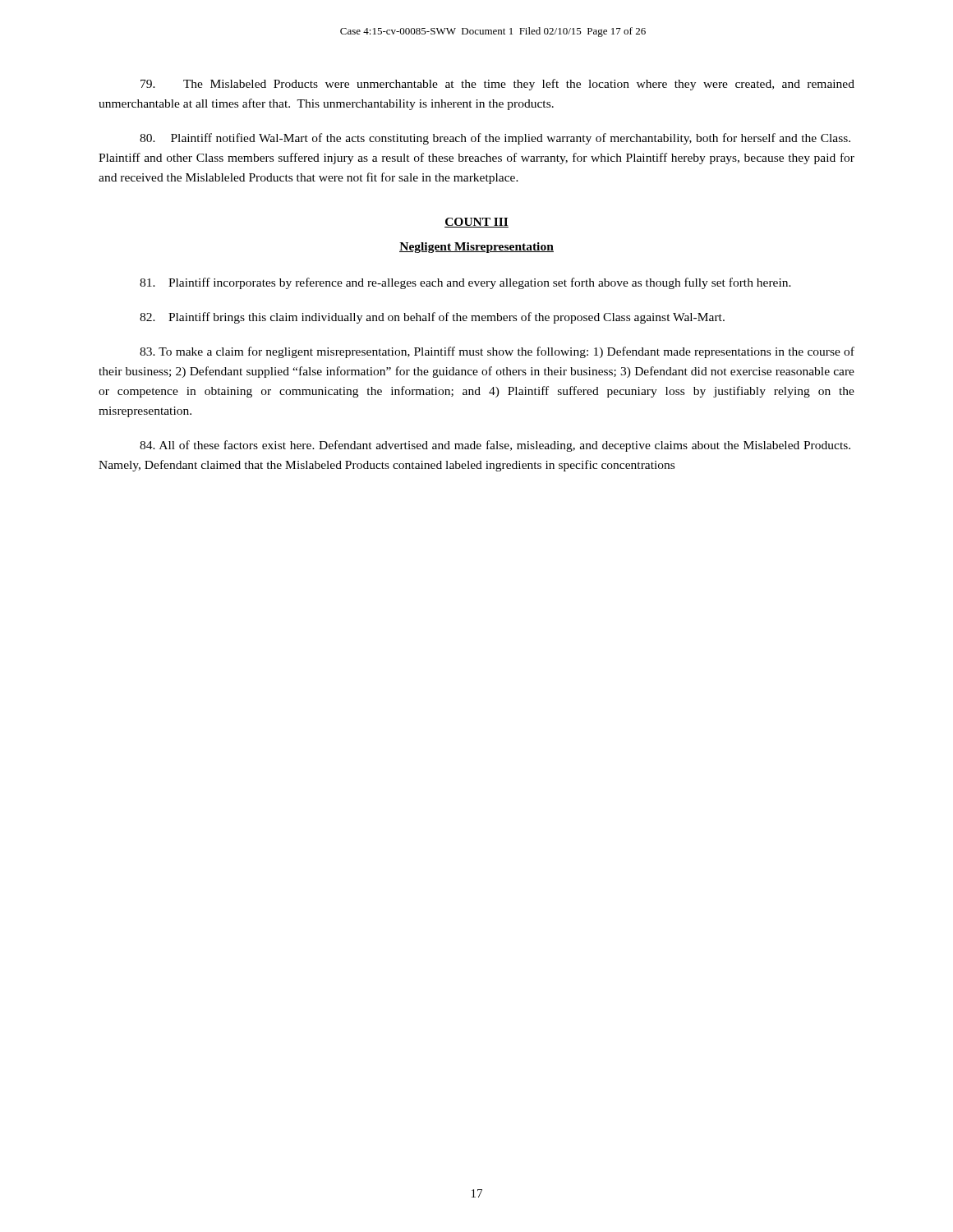Screen dimensions: 1232x953
Task: Navigate to the passage starting "COUNT III"
Action: tap(476, 221)
